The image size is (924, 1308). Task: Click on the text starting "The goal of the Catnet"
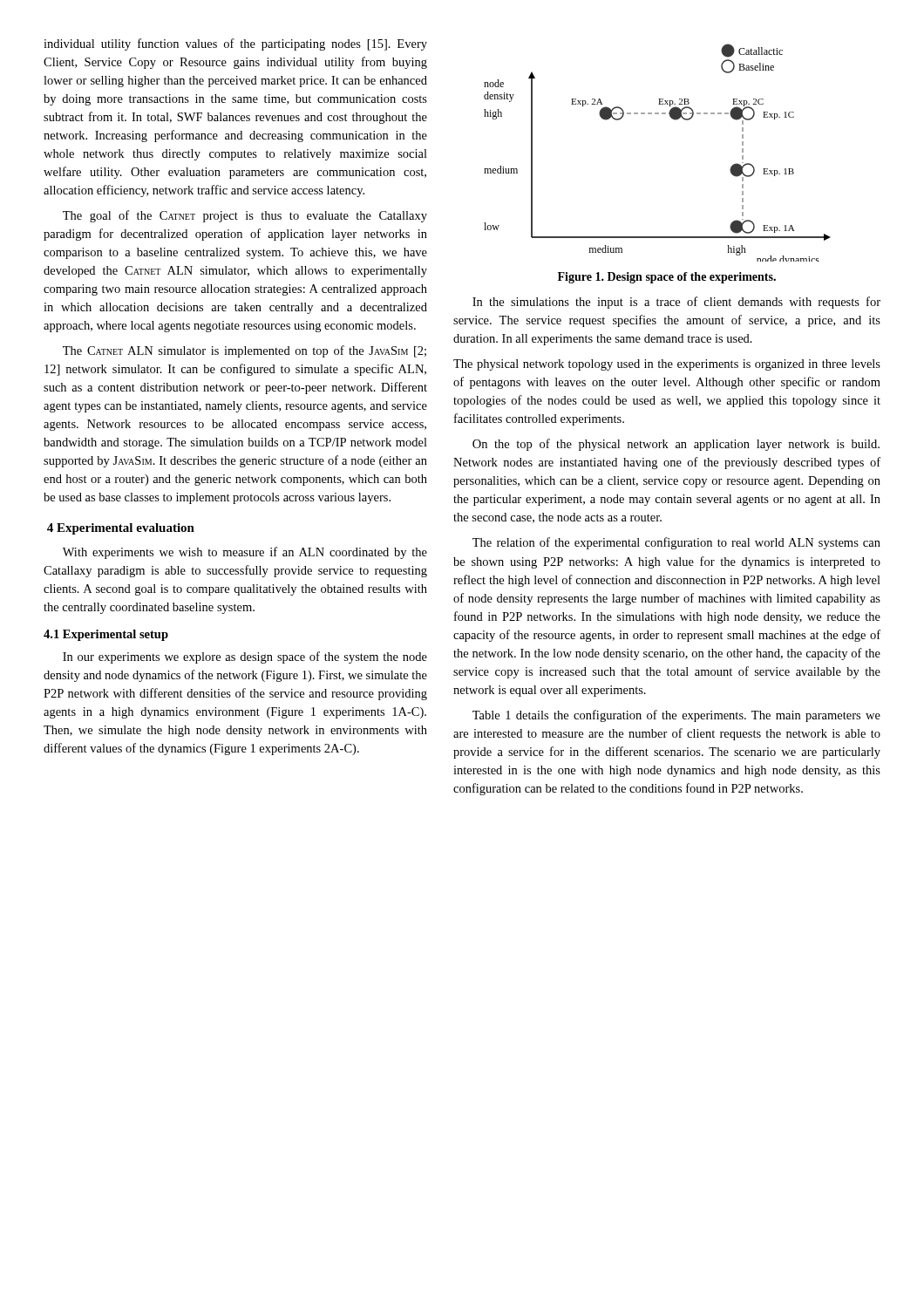click(x=235, y=271)
